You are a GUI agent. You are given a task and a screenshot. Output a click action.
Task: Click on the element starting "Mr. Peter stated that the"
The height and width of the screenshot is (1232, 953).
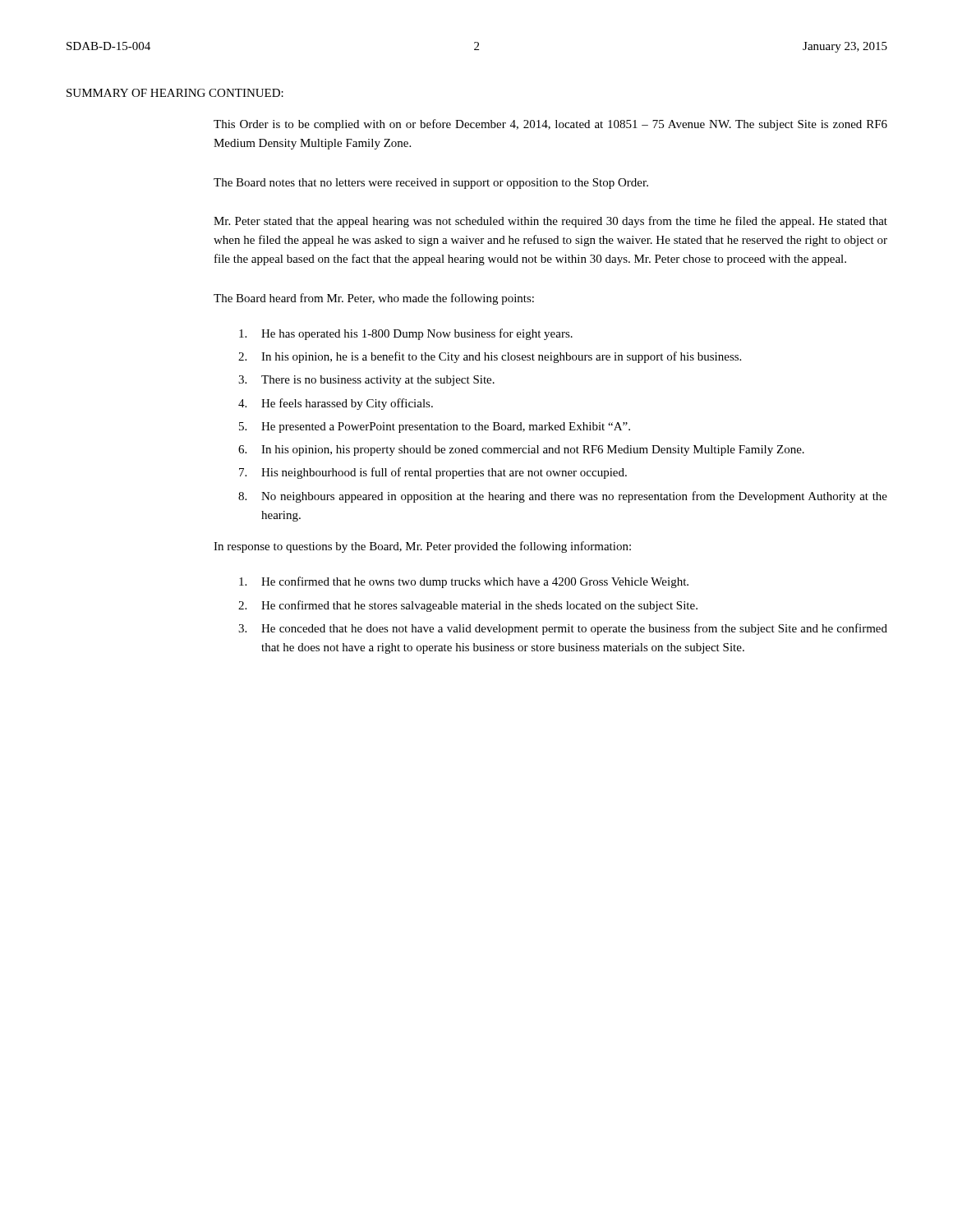[x=550, y=240]
